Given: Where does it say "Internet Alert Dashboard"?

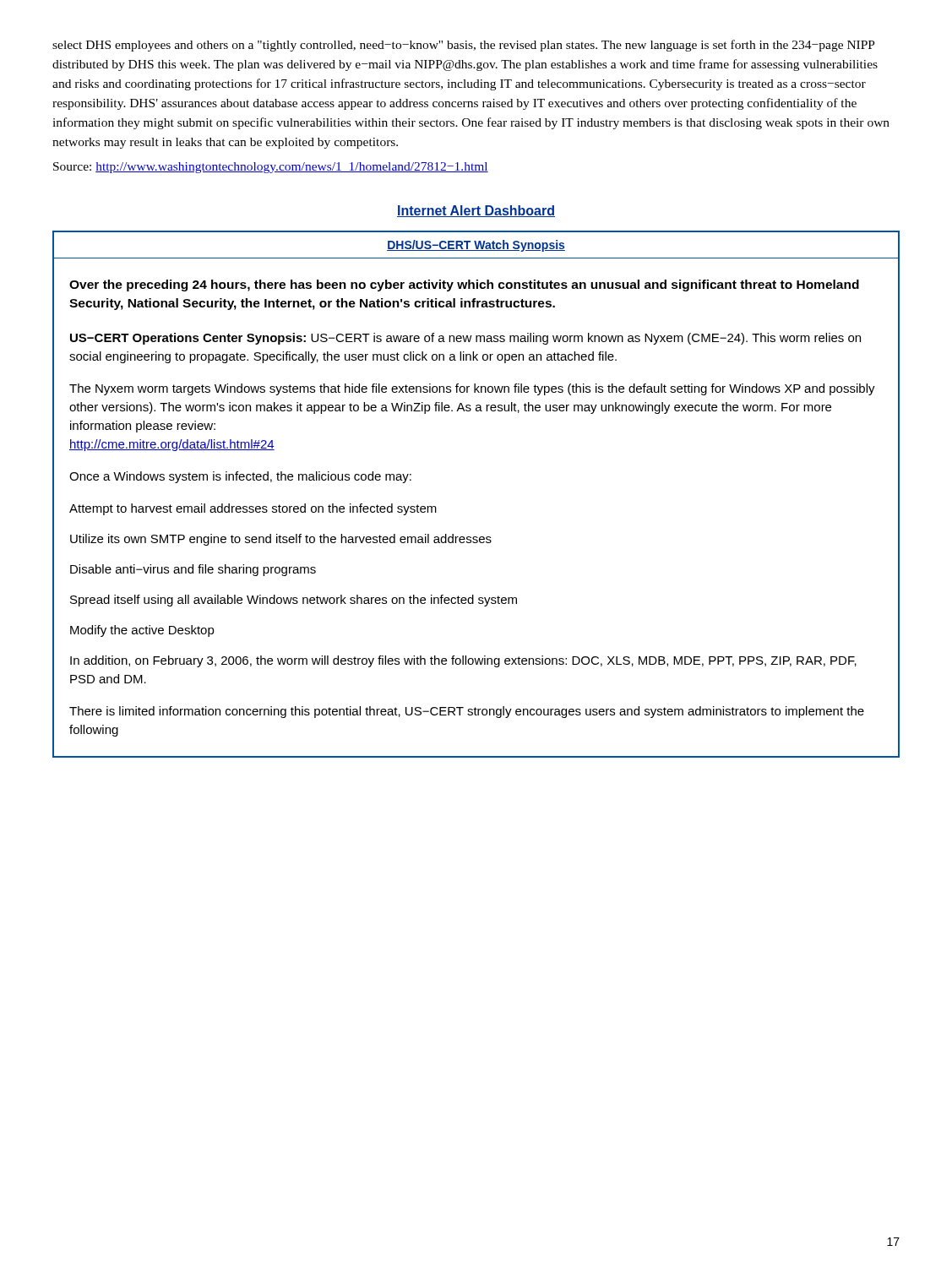Looking at the screenshot, I should click(476, 210).
